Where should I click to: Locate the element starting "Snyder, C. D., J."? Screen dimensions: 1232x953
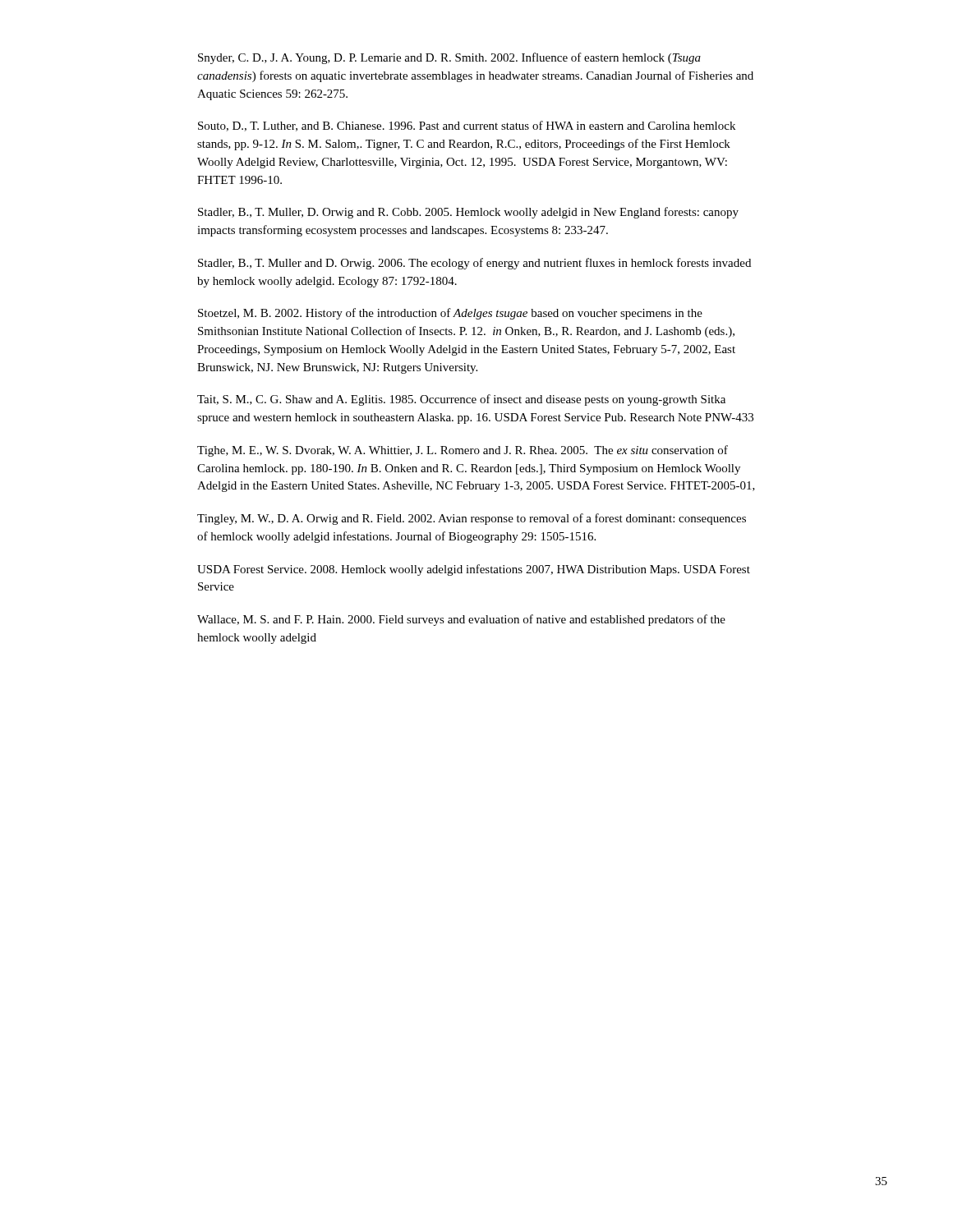point(475,75)
